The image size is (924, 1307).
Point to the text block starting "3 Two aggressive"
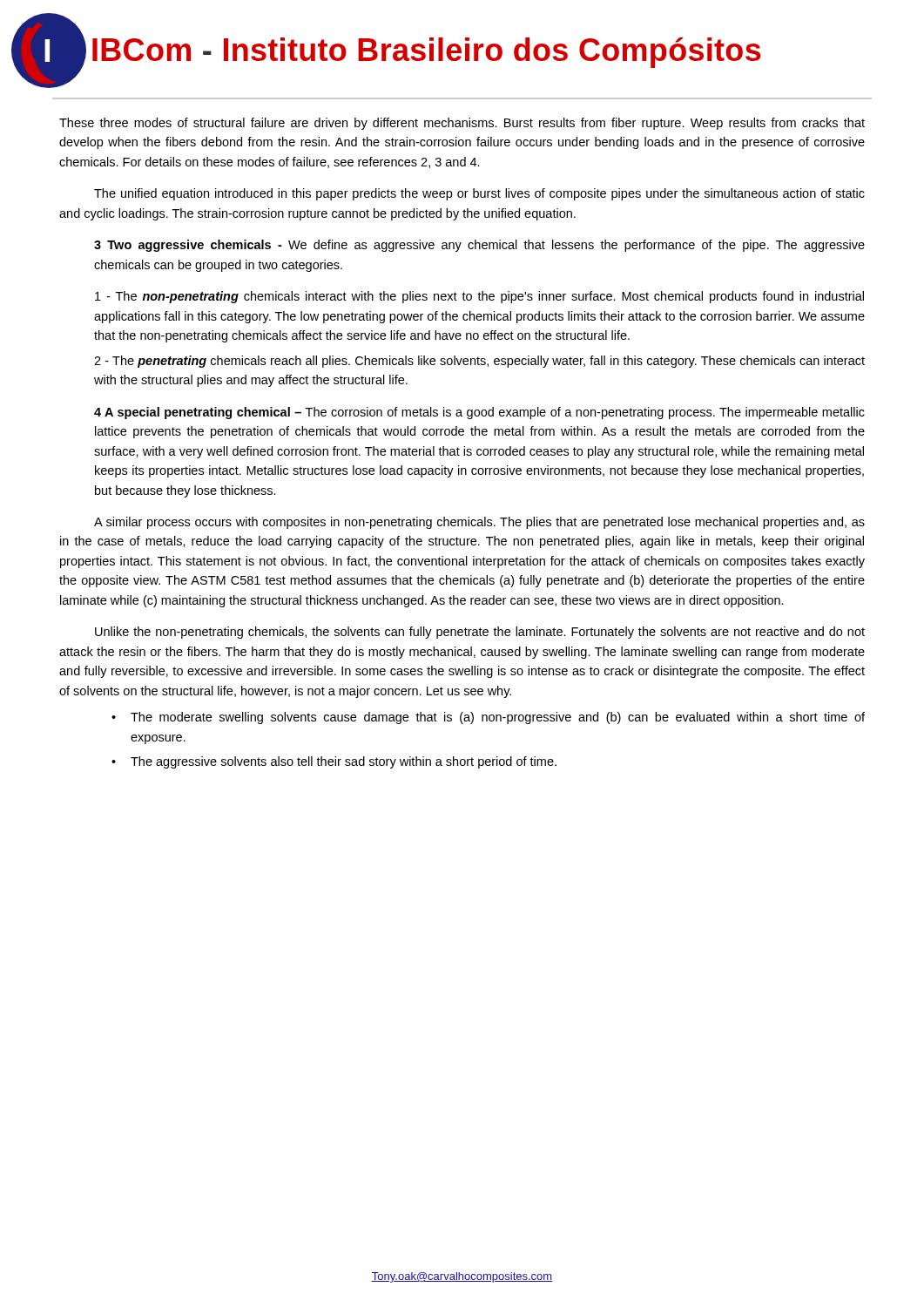click(479, 255)
